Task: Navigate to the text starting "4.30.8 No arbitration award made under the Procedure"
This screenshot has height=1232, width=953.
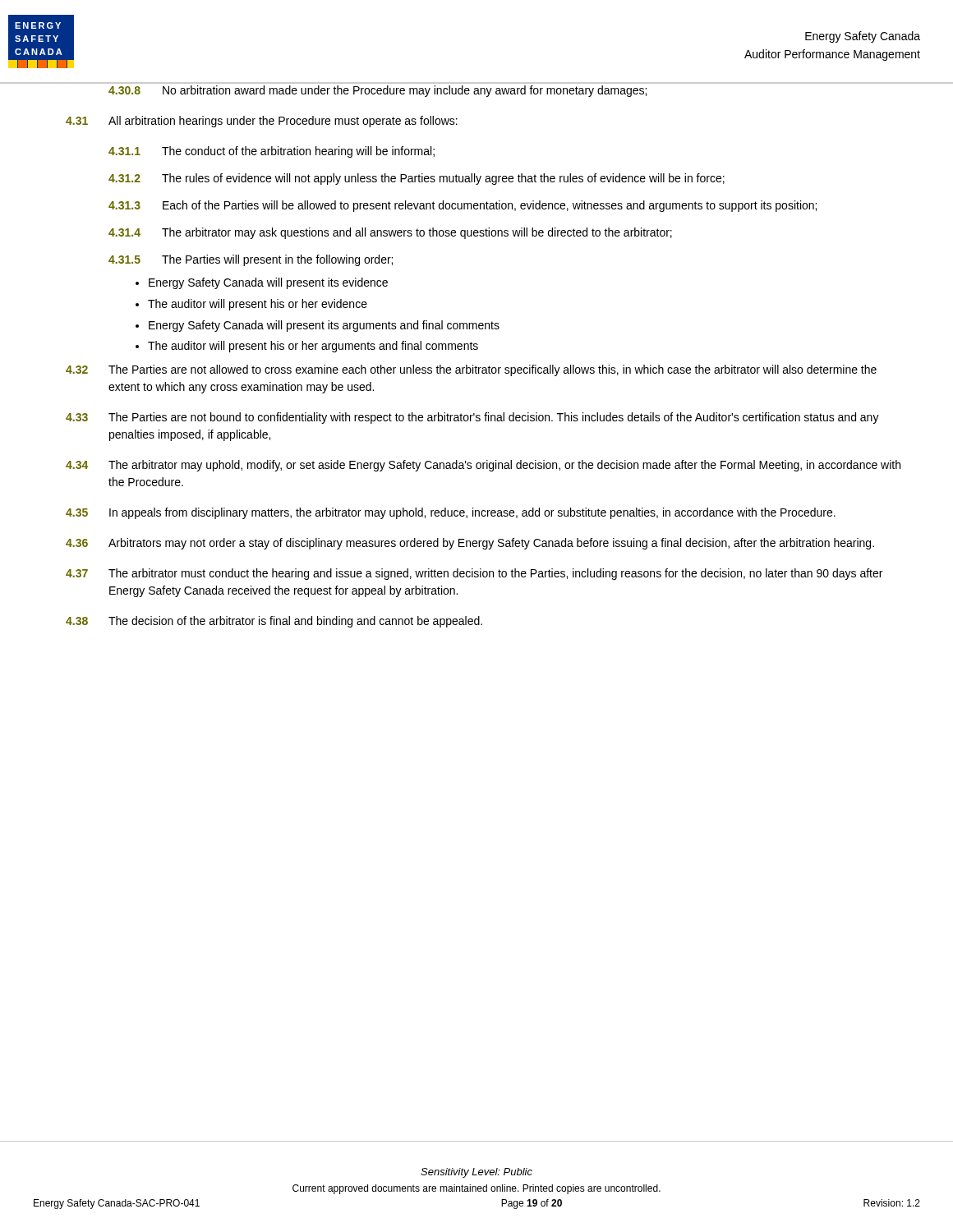Action: tap(506, 91)
